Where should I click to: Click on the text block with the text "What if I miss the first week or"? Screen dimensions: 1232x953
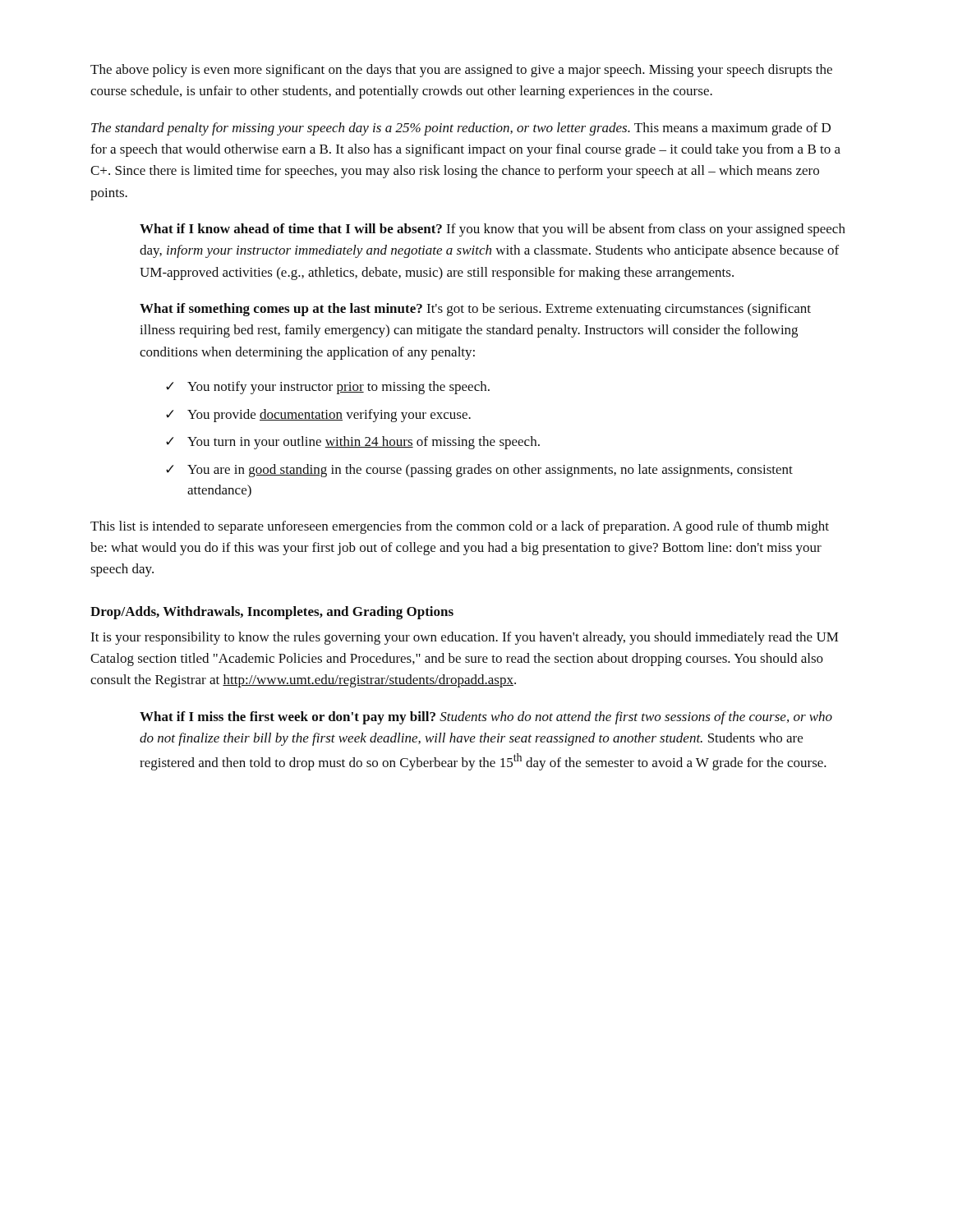pos(493,740)
